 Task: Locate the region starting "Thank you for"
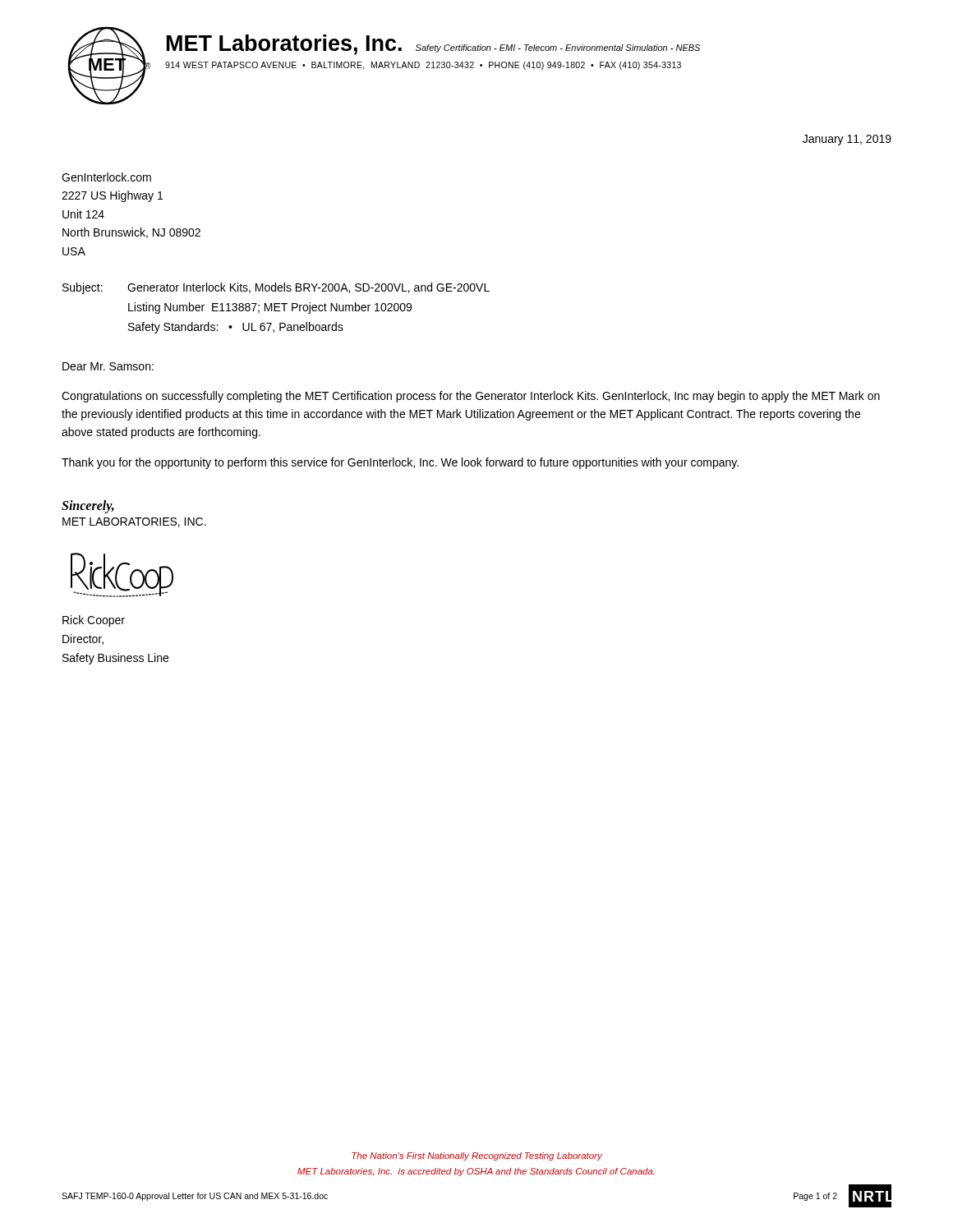click(401, 463)
